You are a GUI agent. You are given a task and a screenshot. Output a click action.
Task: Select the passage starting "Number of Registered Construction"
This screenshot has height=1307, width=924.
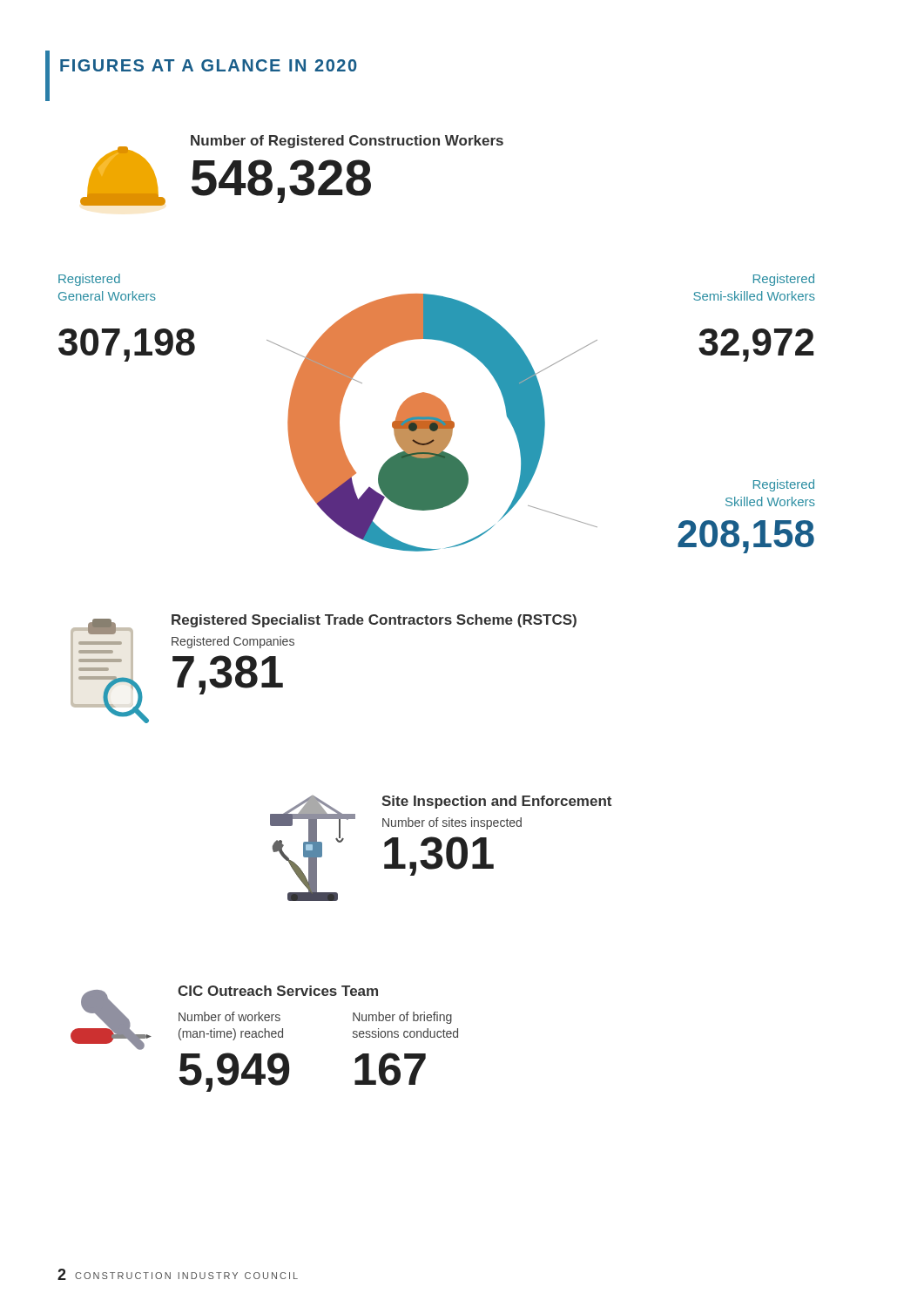tap(347, 141)
